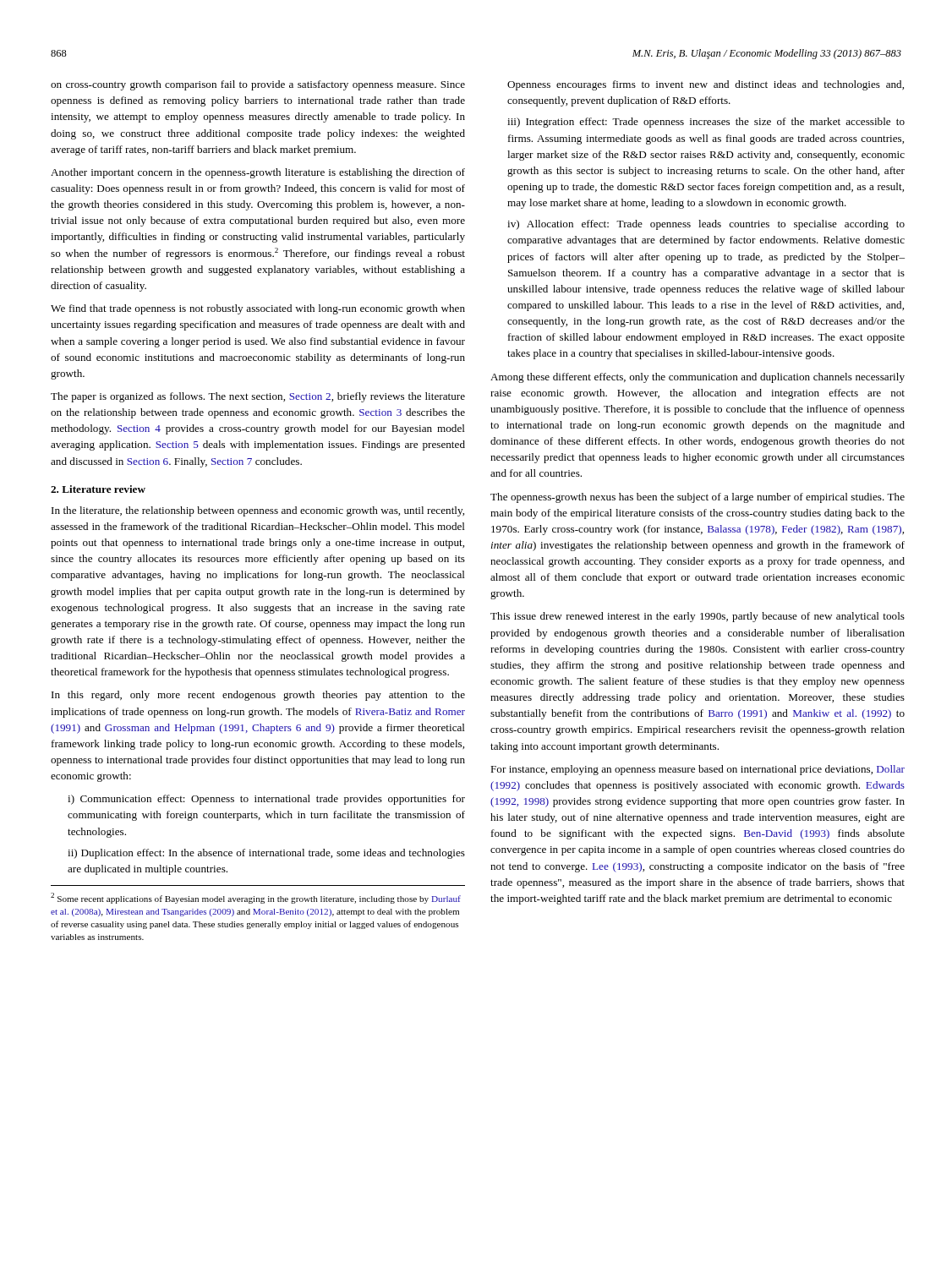Find the section header containing "2. Literature review"
The width and height of the screenshot is (952, 1268).
click(98, 489)
